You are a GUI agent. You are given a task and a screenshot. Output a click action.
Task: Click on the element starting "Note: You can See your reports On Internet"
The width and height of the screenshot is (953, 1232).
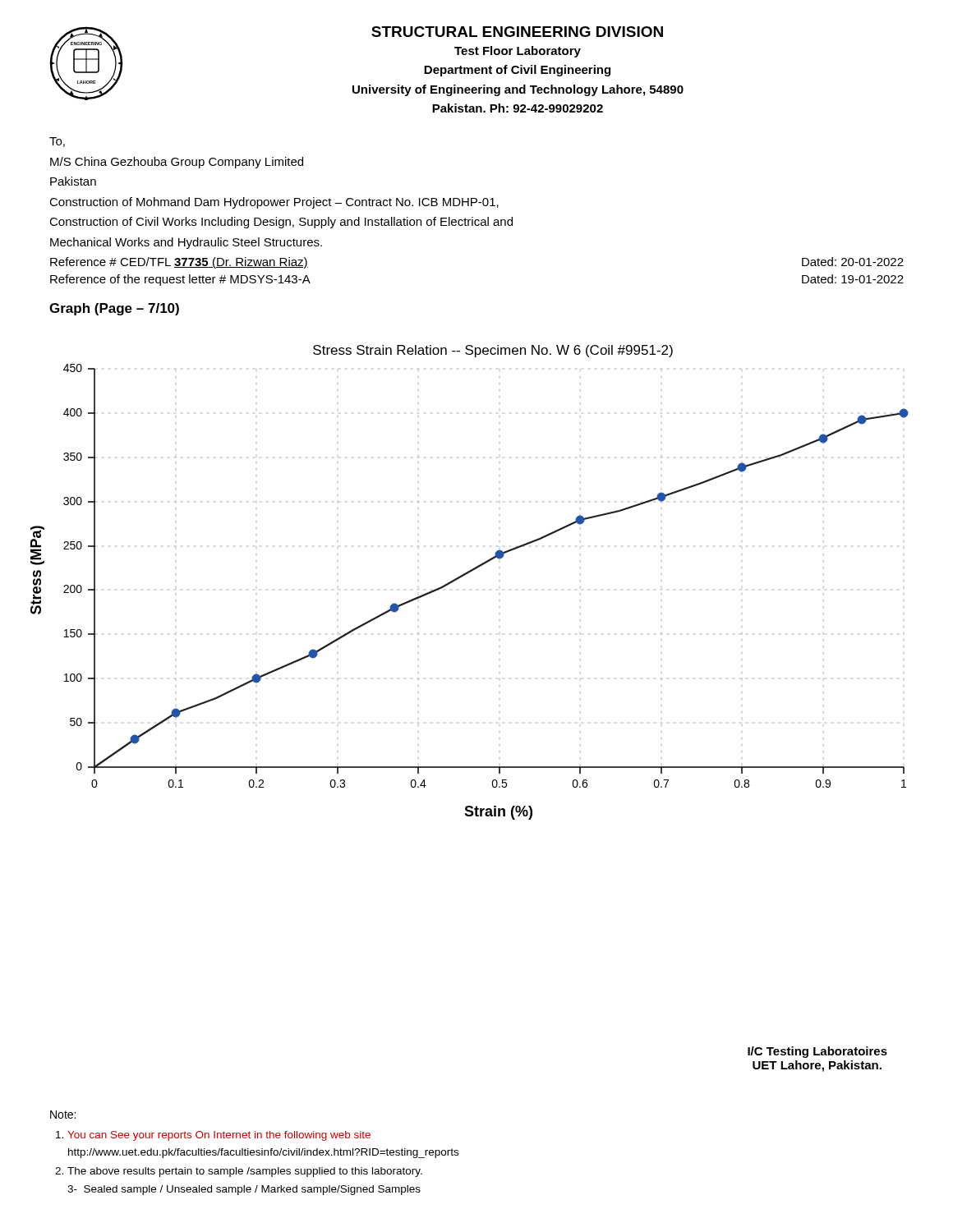254,1152
